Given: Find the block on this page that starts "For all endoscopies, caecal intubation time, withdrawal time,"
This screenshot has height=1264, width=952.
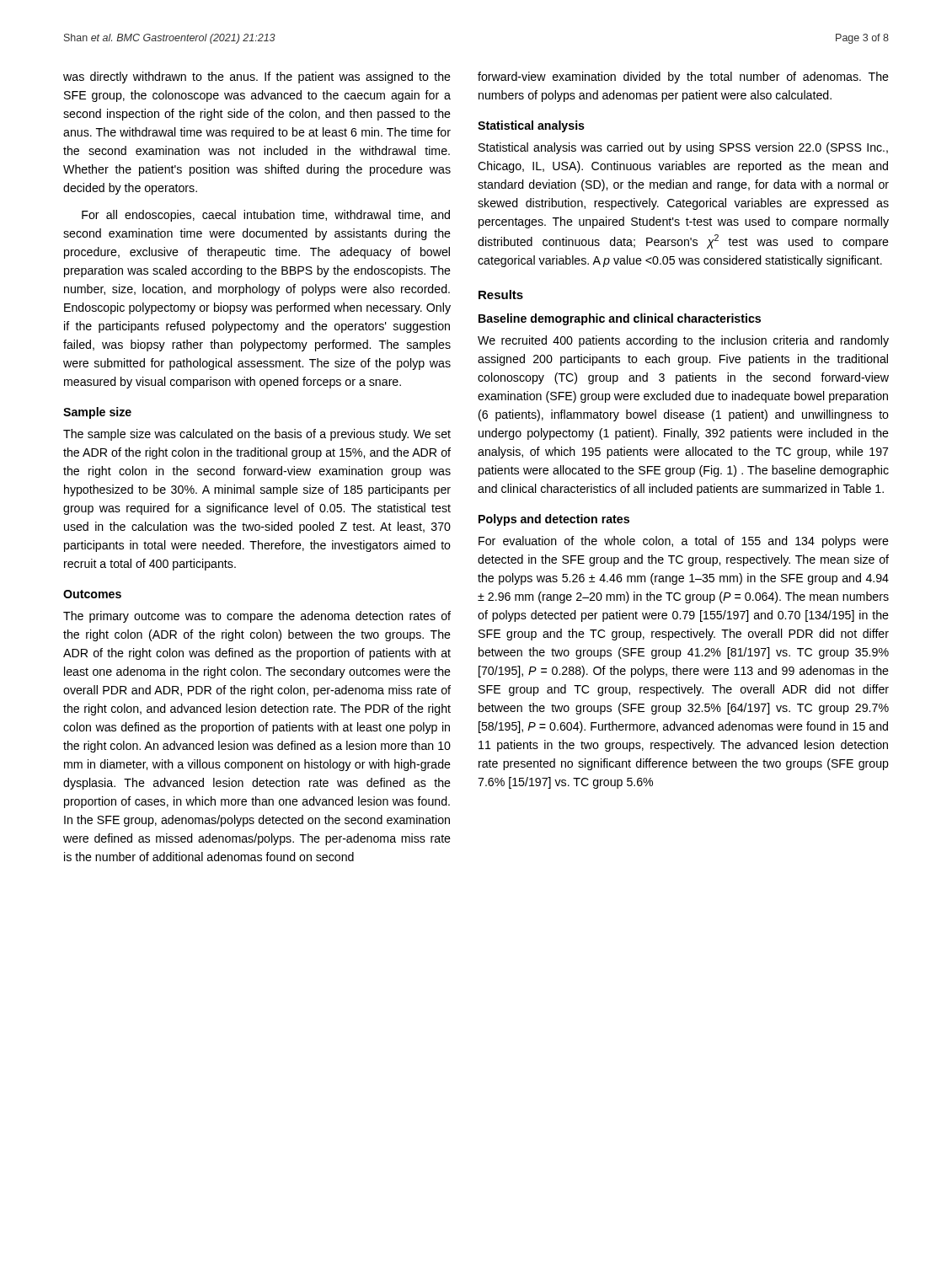Looking at the screenshot, I should [257, 298].
